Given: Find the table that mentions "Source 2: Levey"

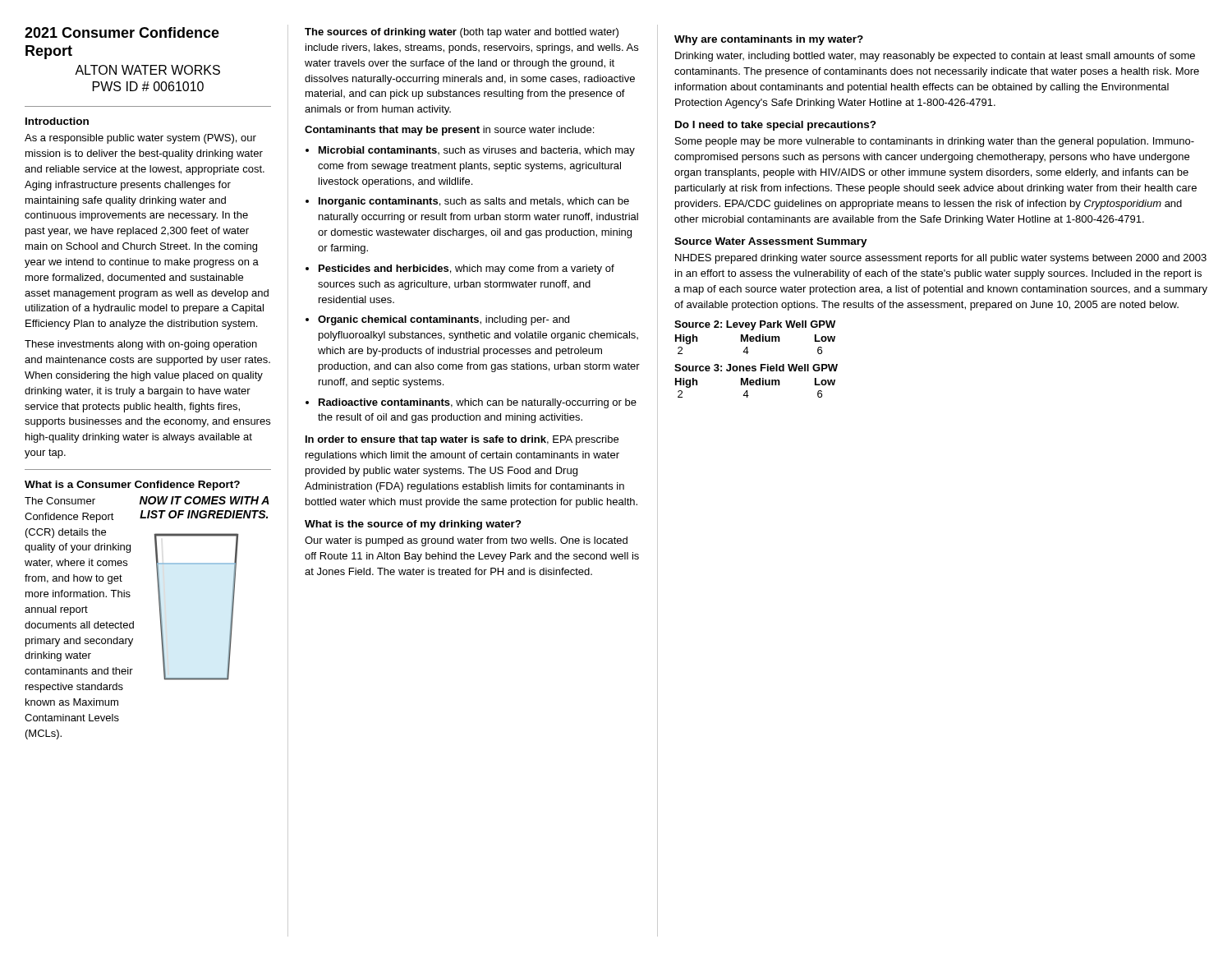Looking at the screenshot, I should [941, 359].
